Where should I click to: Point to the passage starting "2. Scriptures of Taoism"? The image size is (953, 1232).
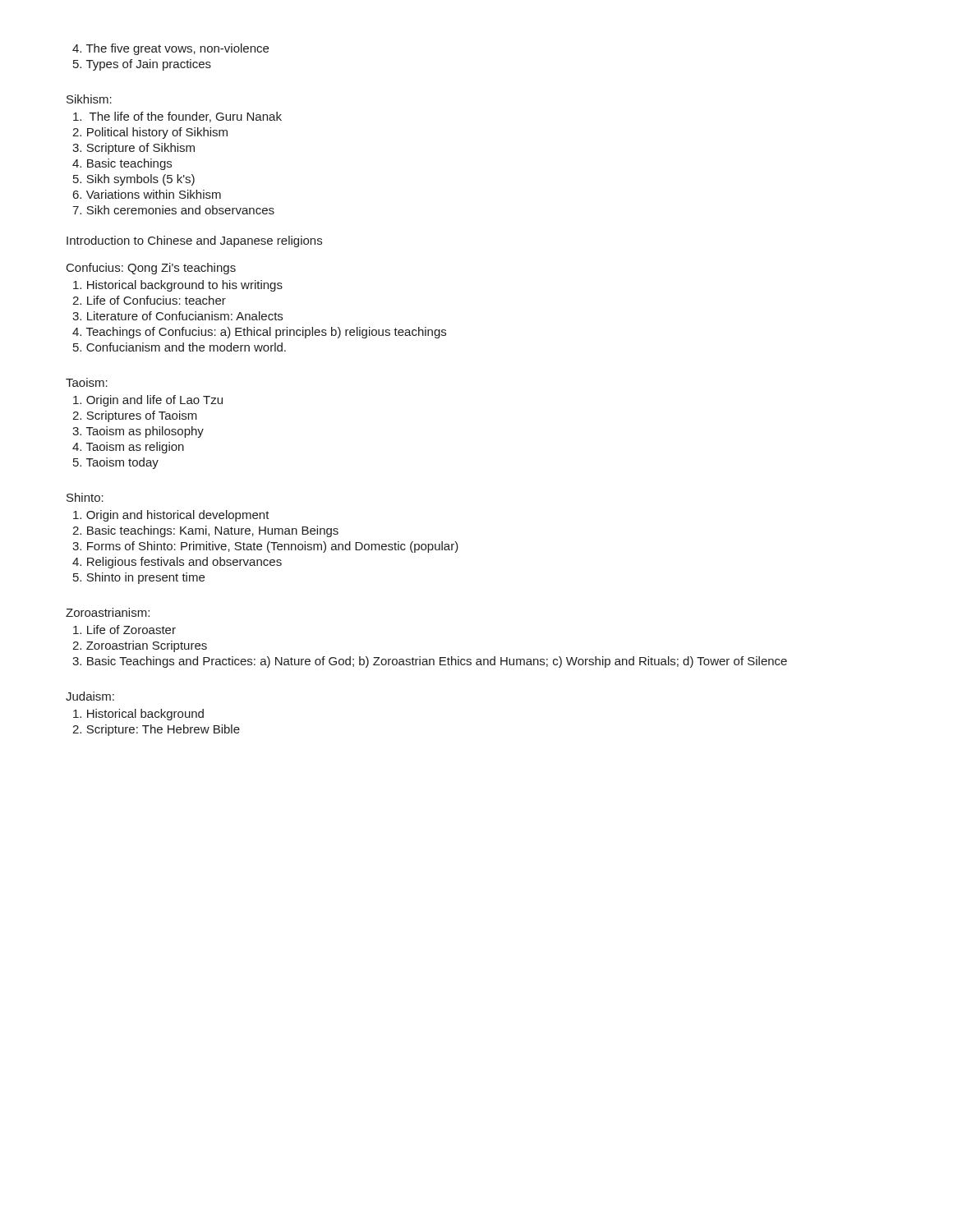point(135,415)
